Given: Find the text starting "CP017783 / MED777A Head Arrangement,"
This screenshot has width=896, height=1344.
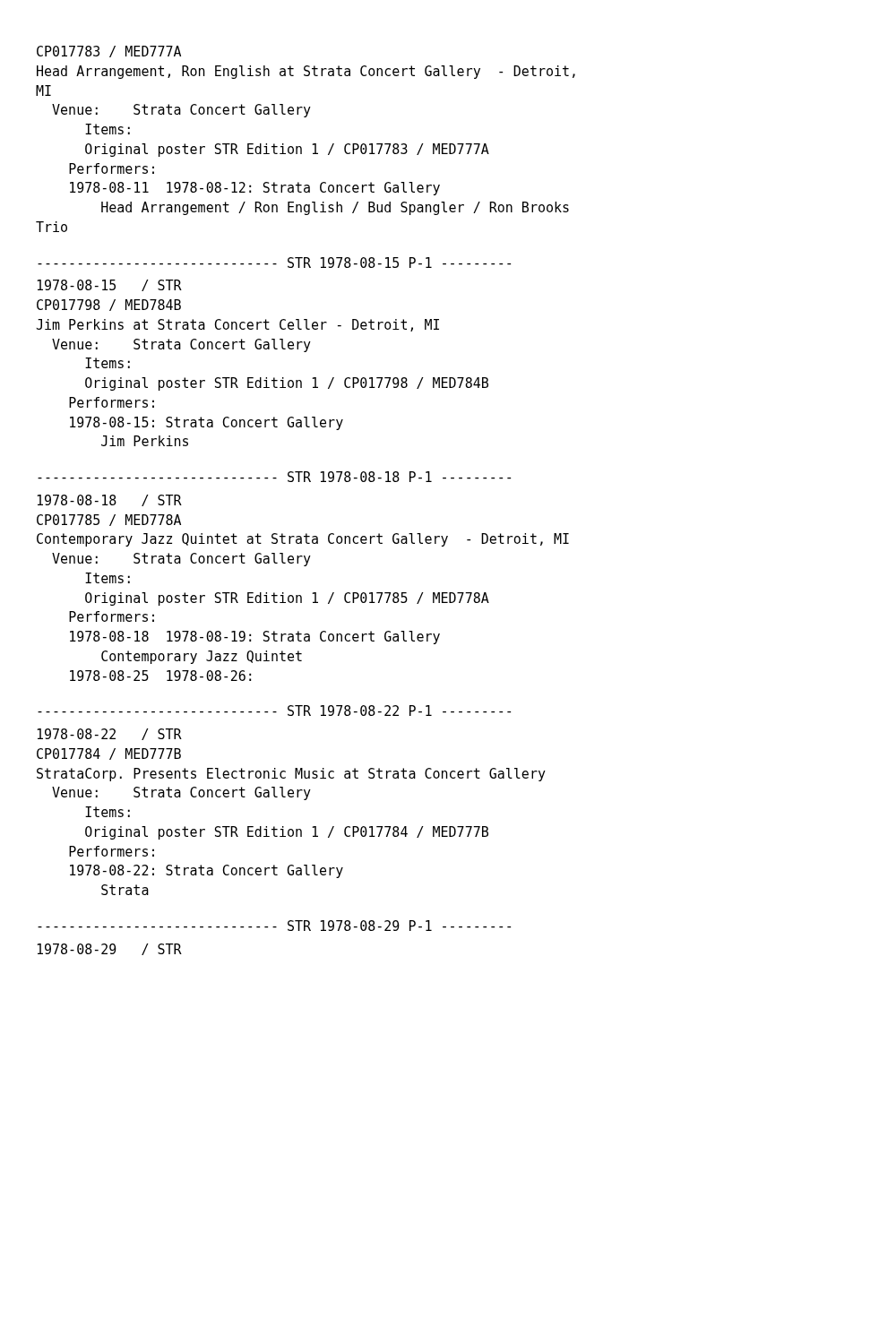Looking at the screenshot, I should [448, 140].
